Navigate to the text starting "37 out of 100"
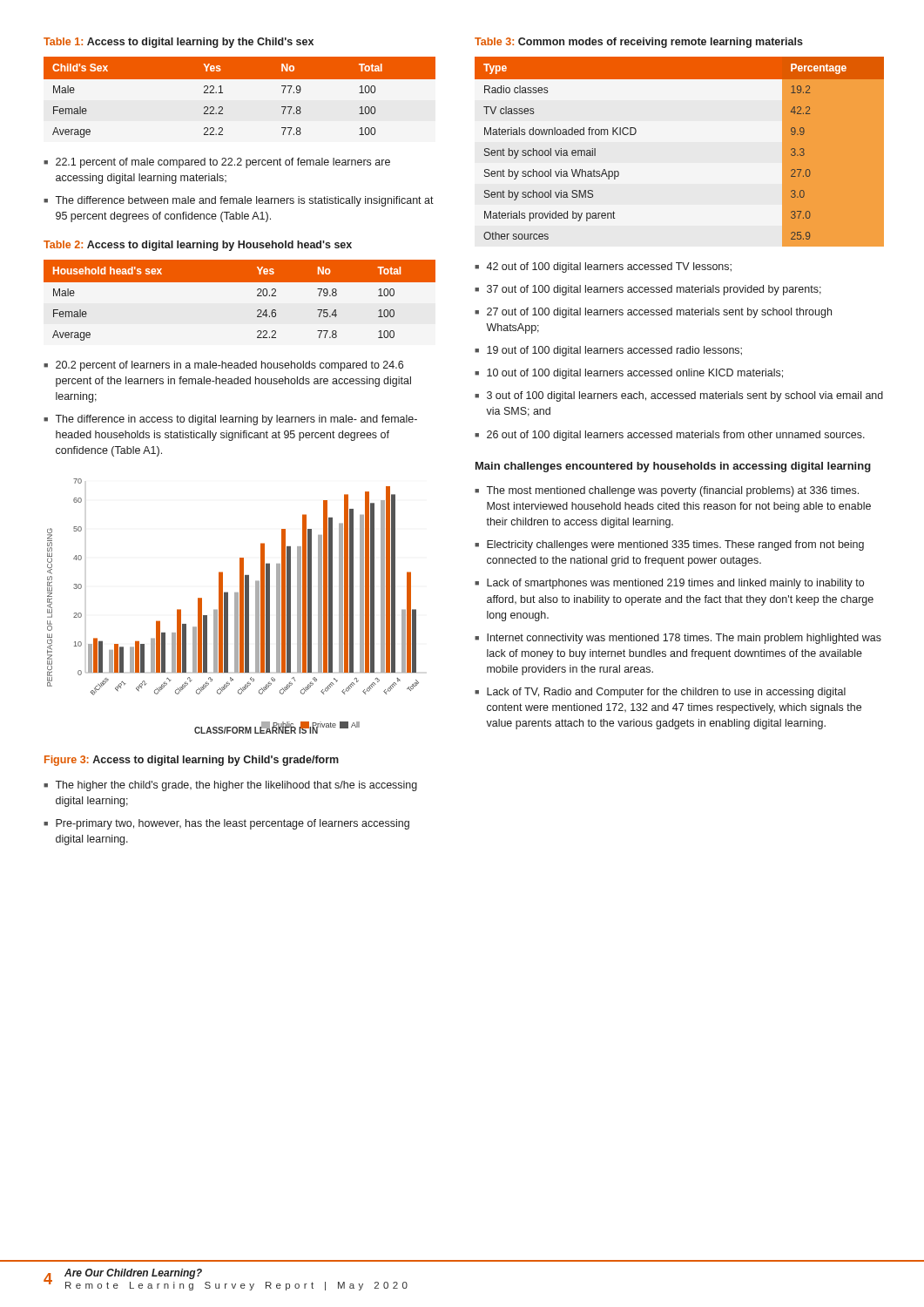 click(x=654, y=289)
